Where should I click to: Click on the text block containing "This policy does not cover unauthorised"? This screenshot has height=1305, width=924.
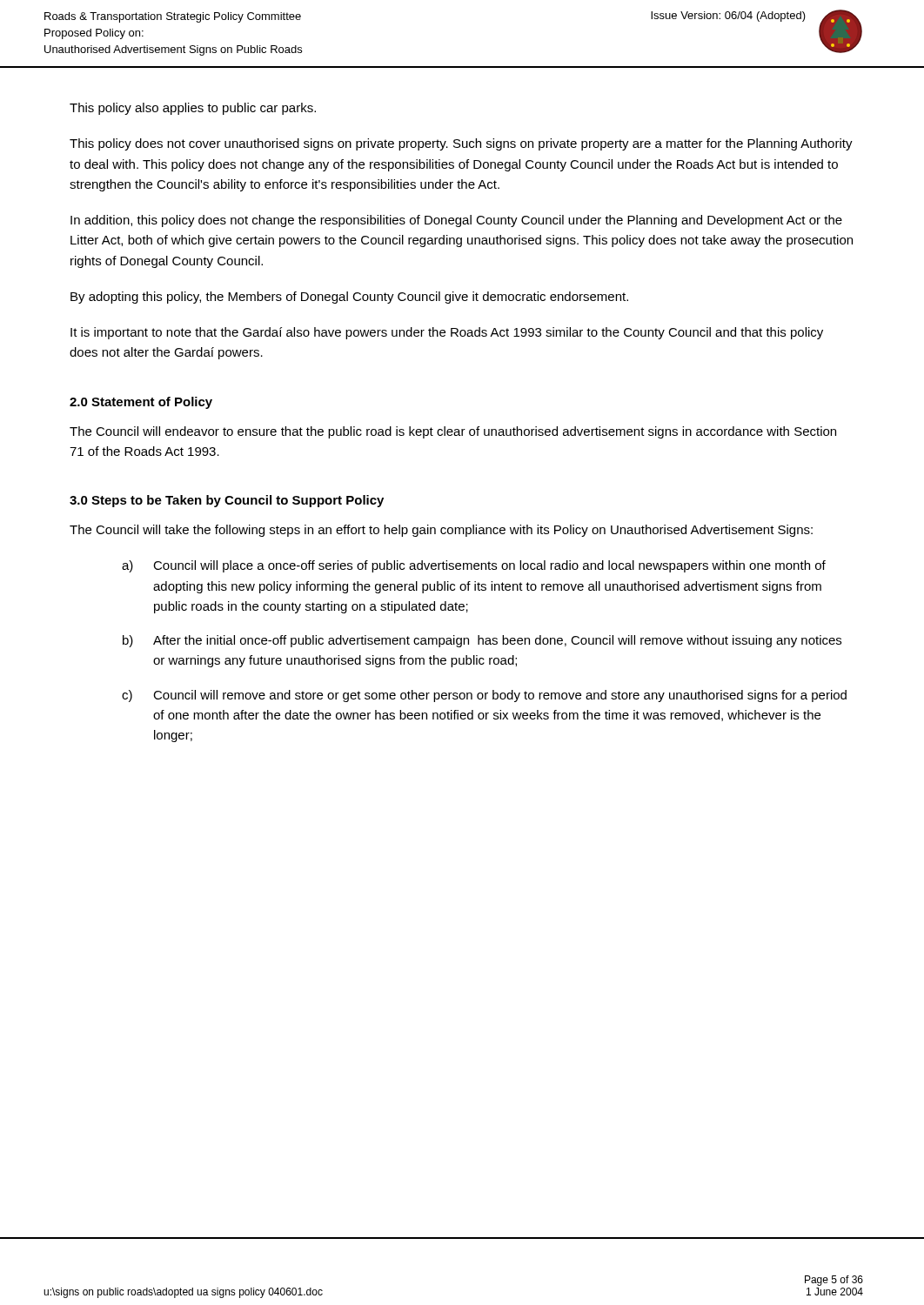(461, 164)
